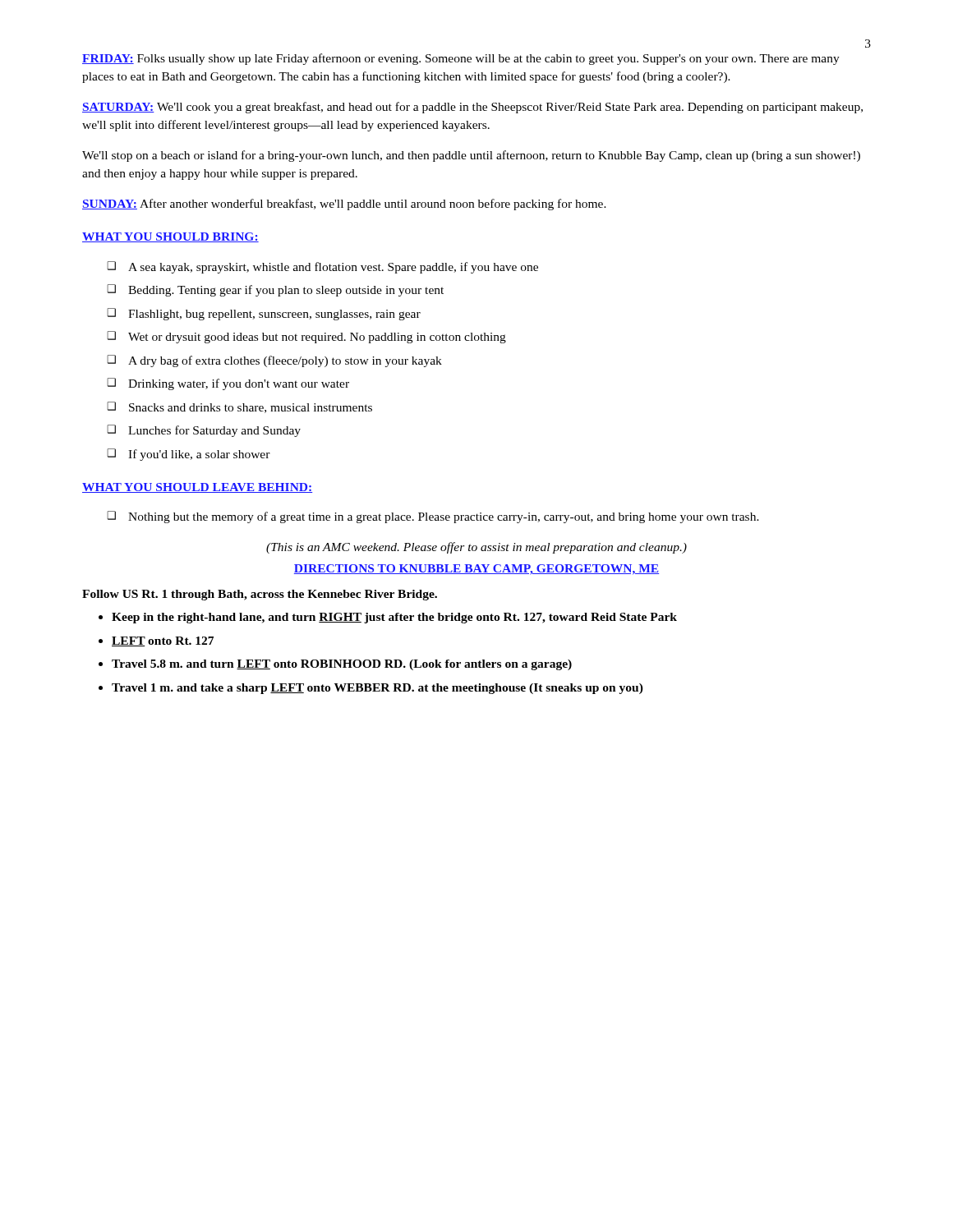
Task: Point to the element starting "Keep in the right-hand"
Action: coord(491,617)
